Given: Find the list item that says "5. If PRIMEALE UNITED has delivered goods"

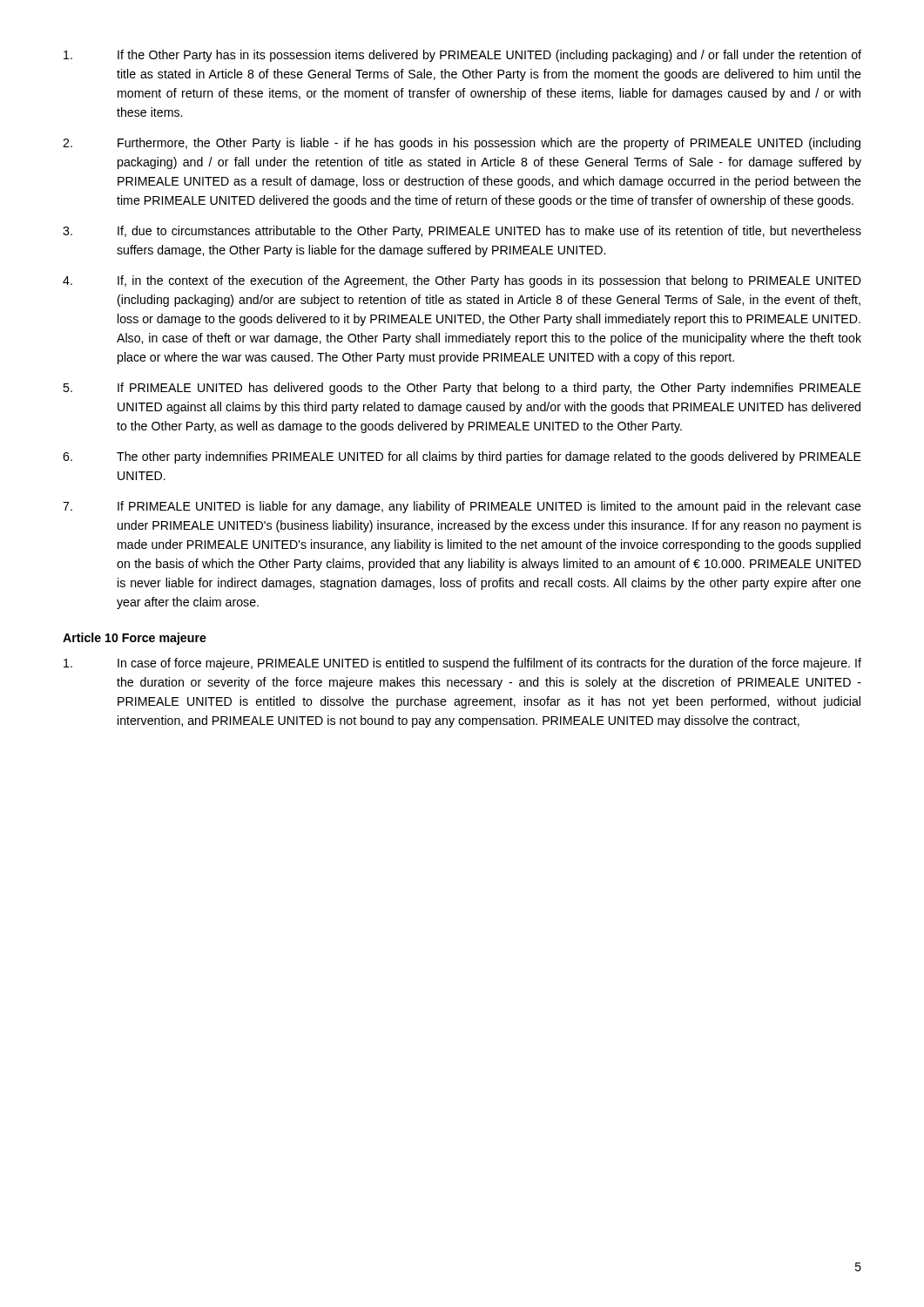Looking at the screenshot, I should coord(462,407).
